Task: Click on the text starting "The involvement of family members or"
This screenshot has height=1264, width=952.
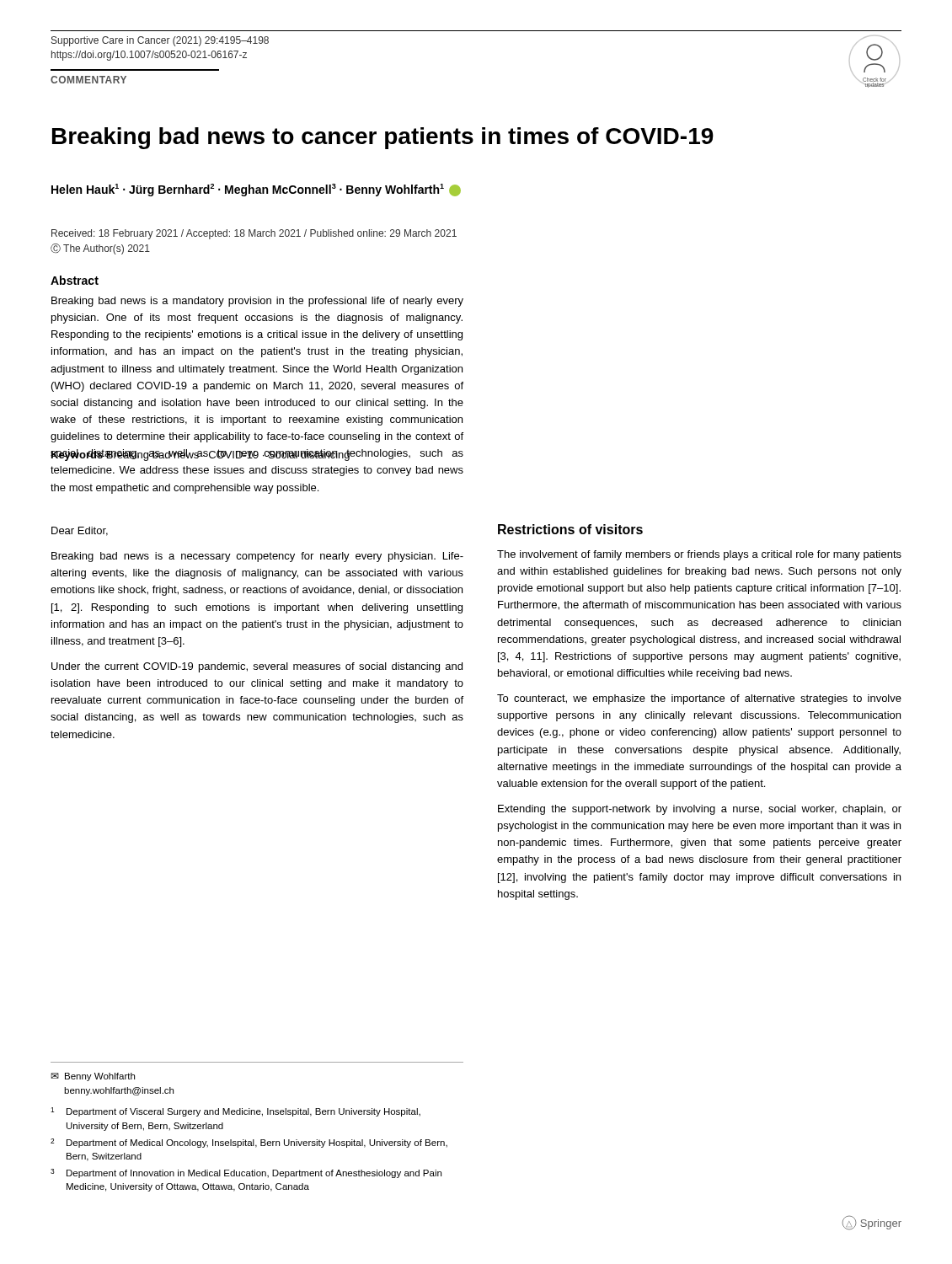Action: (x=699, y=724)
